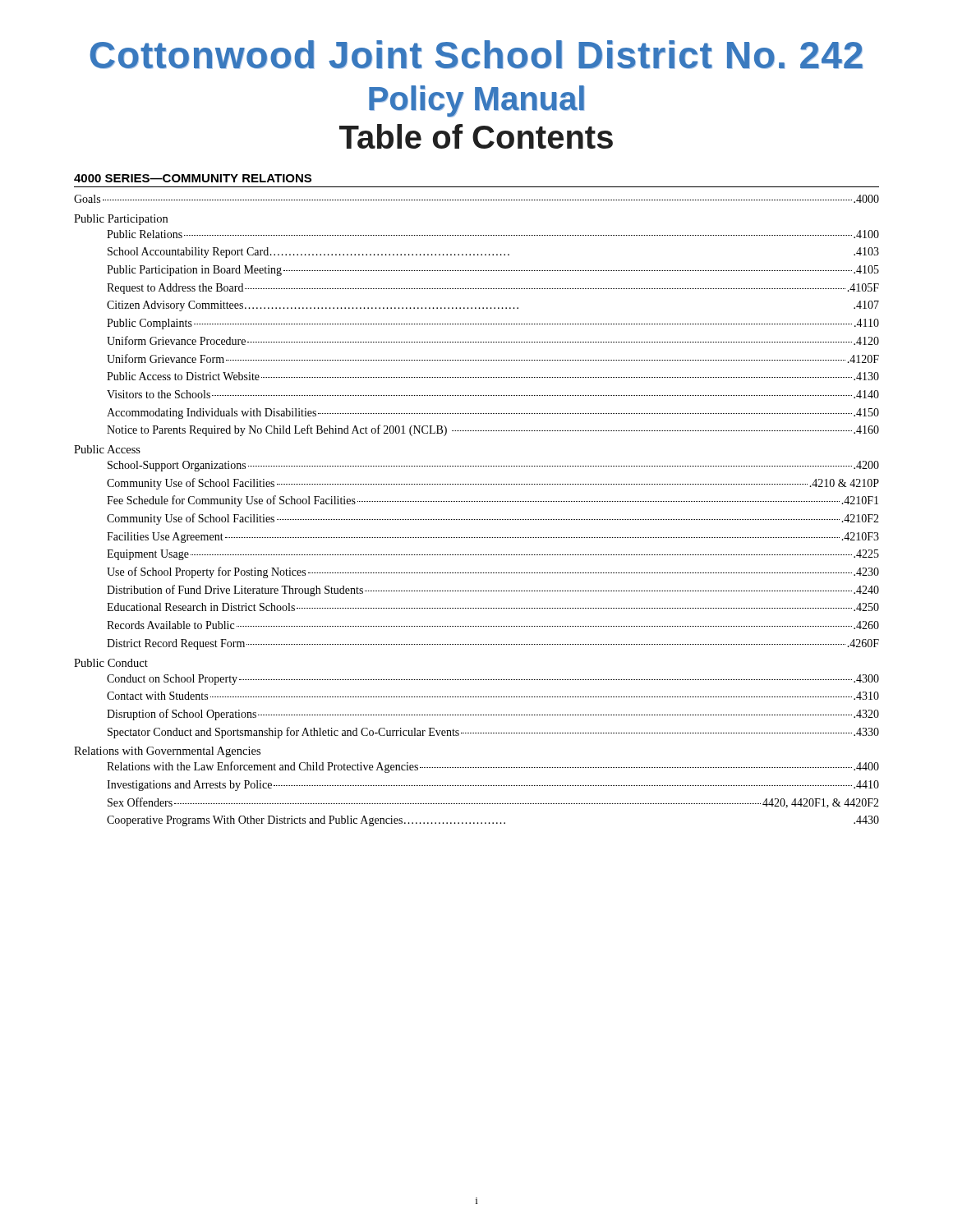The height and width of the screenshot is (1232, 953).
Task: Locate the list item that reads "Citizen Advisory Committees……………………………………………………………… .4107"
Action: click(x=493, y=306)
